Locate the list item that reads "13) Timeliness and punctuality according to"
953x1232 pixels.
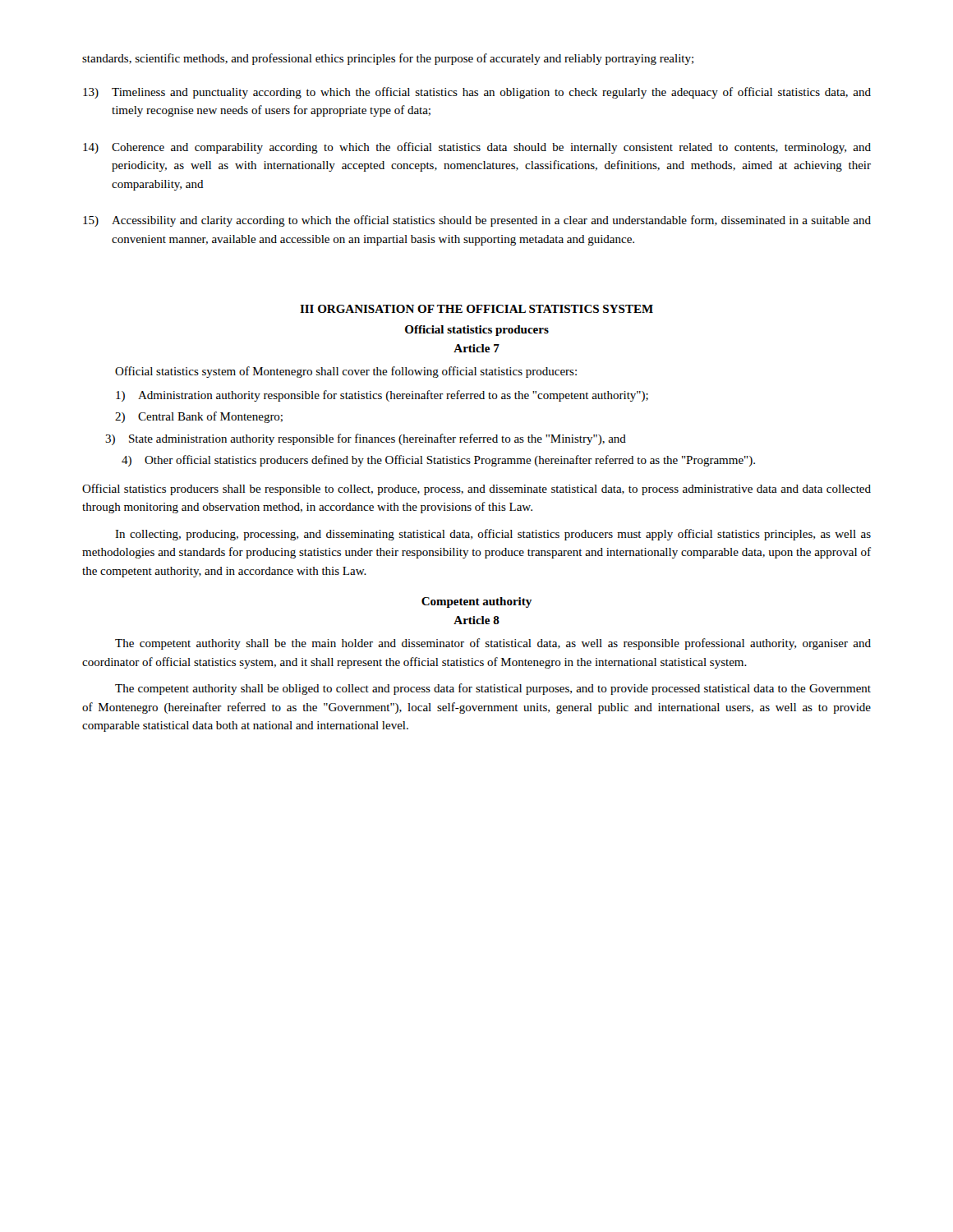pyautogui.click(x=476, y=101)
